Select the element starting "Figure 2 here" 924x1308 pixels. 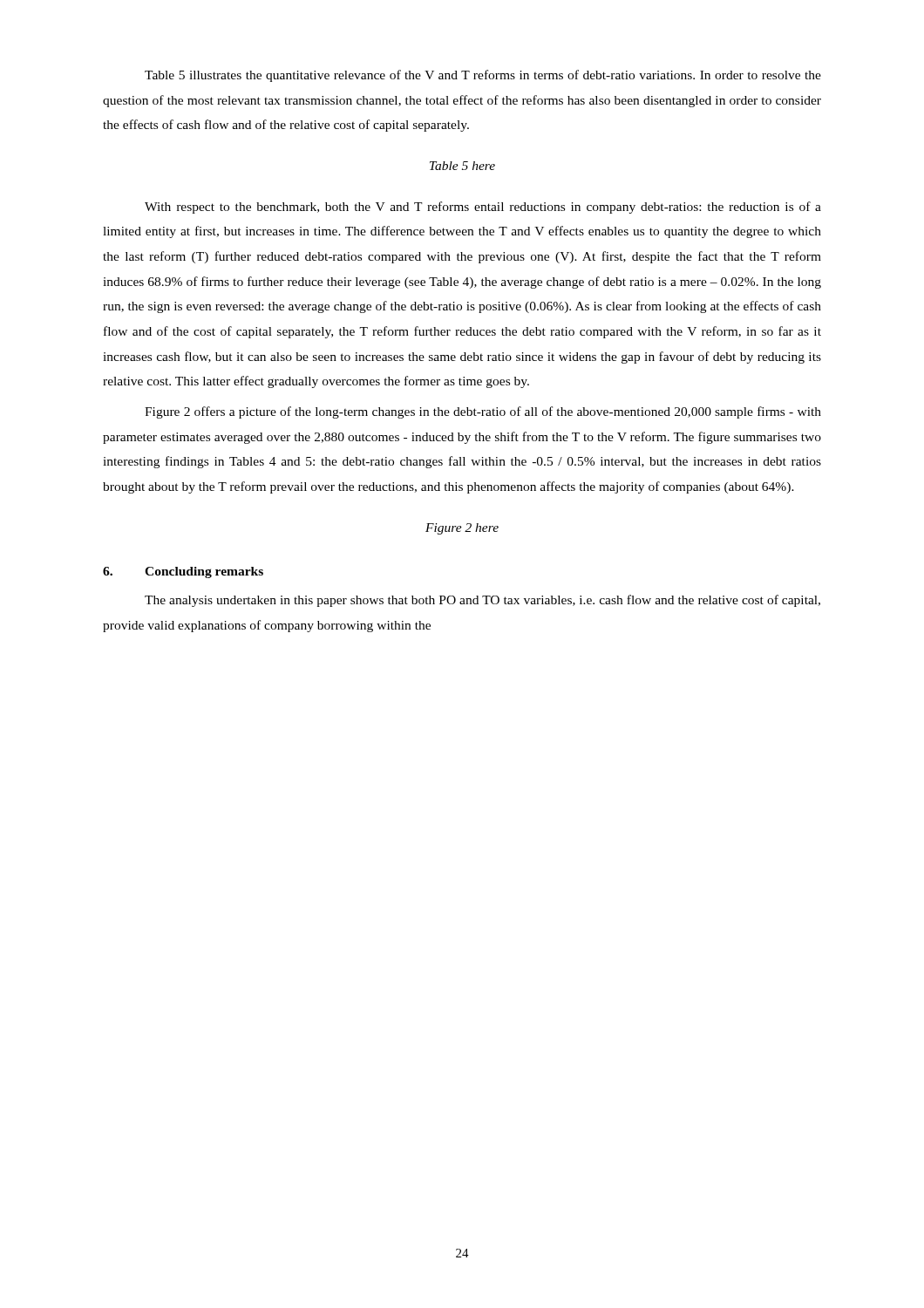coord(462,528)
